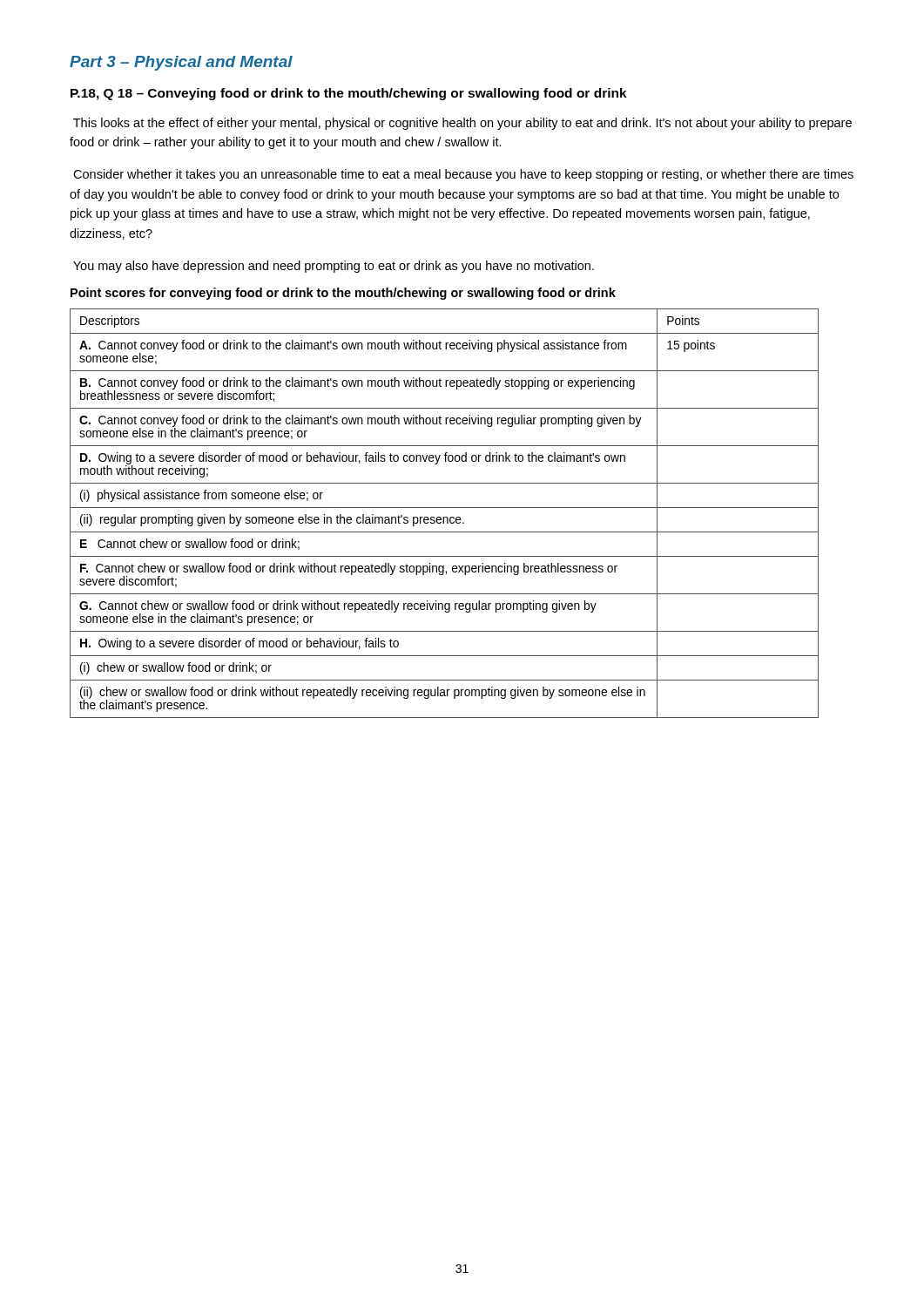
Task: Locate the block starting "You may also have"
Action: click(462, 266)
